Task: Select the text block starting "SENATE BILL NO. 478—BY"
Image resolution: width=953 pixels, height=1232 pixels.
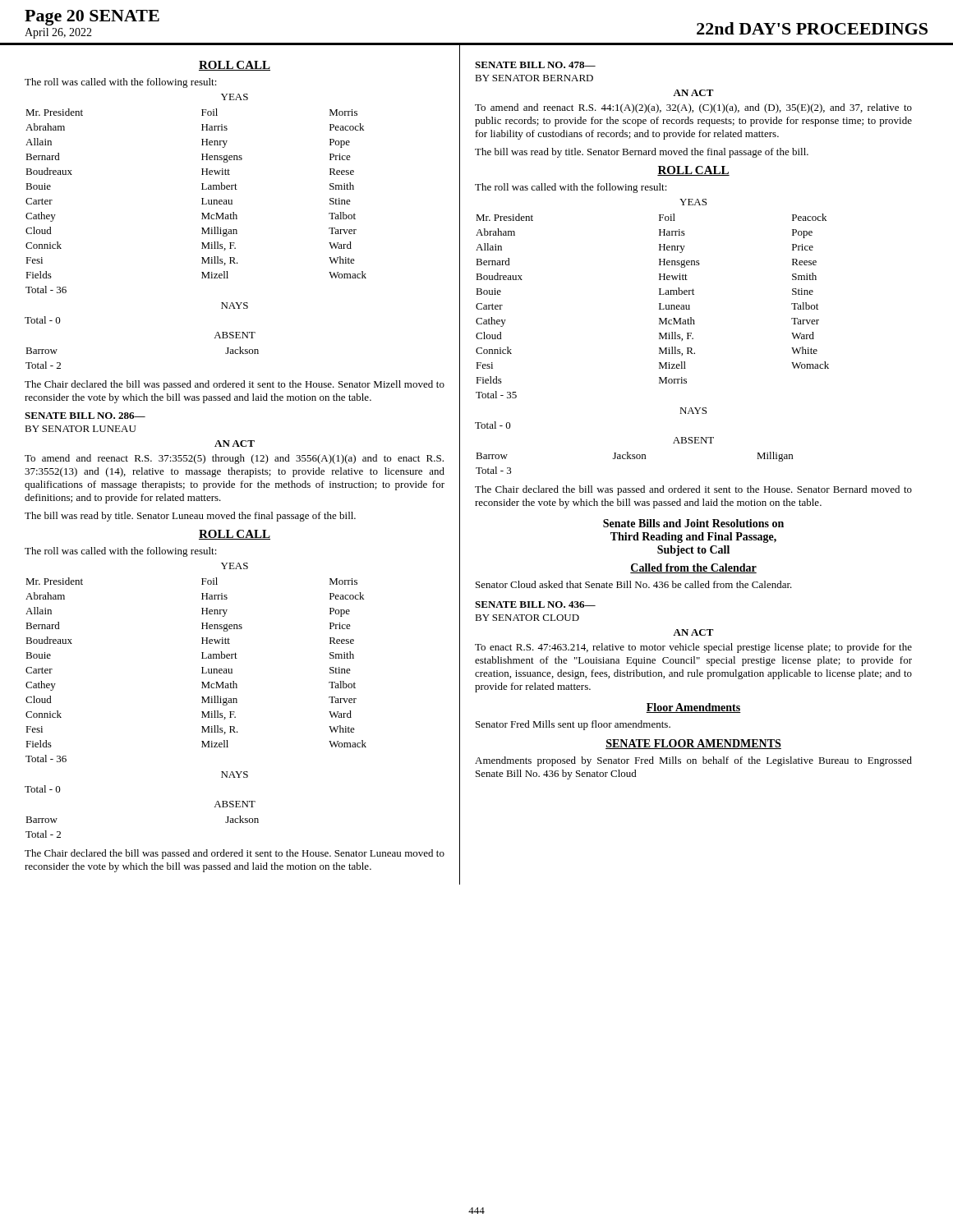Action: 535,71
